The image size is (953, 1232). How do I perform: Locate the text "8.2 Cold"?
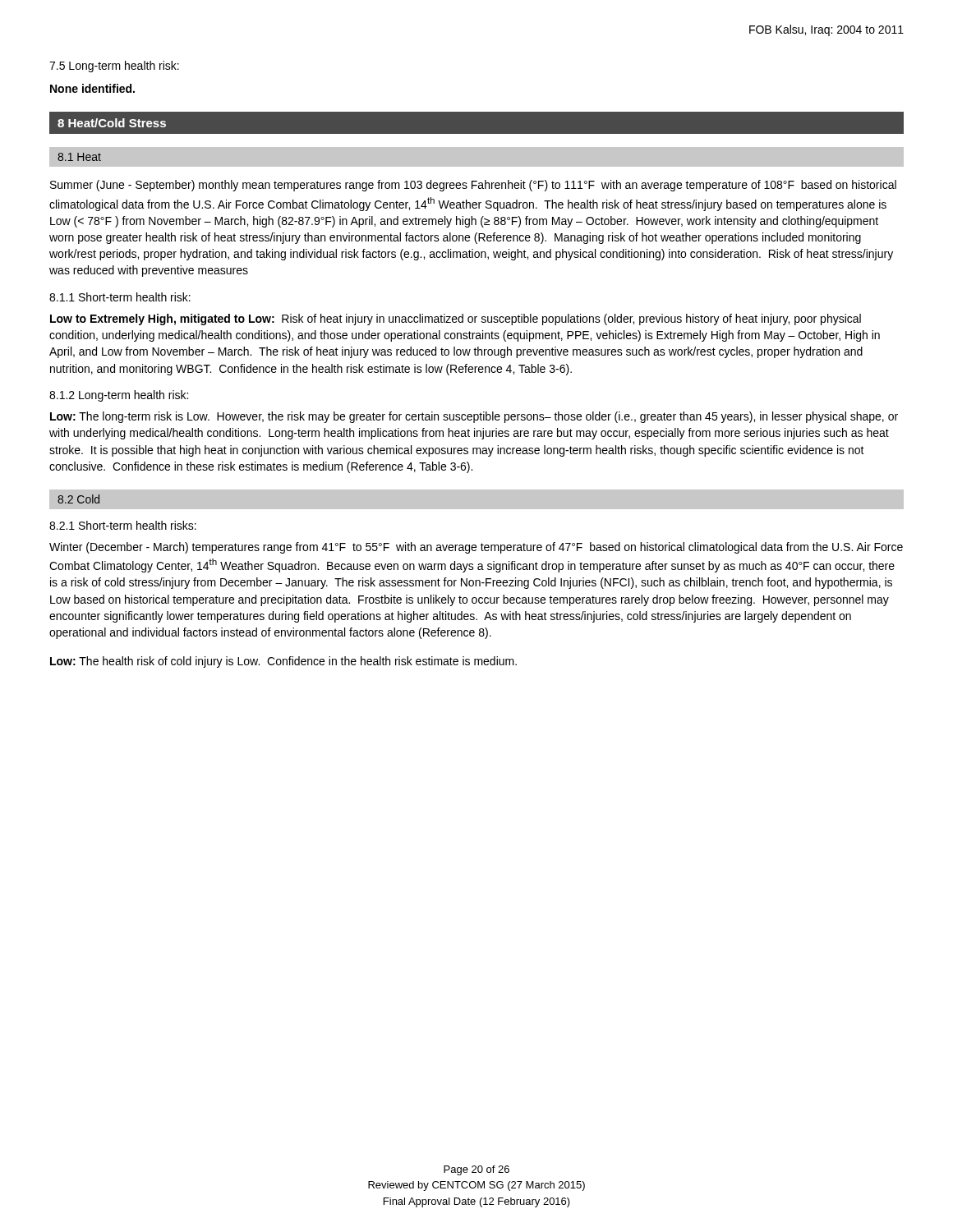pyautogui.click(x=79, y=499)
